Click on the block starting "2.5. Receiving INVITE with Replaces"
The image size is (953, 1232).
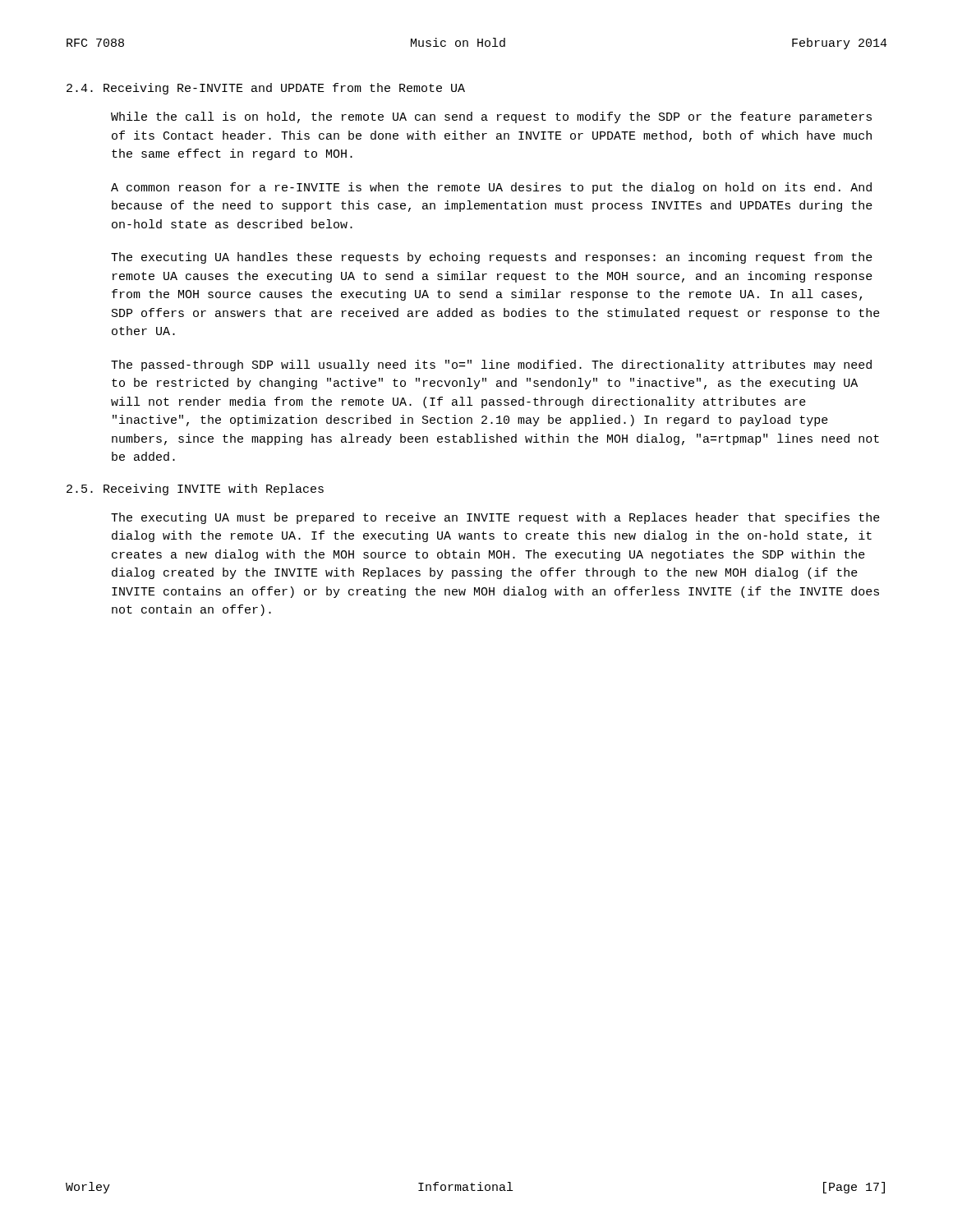coord(195,490)
